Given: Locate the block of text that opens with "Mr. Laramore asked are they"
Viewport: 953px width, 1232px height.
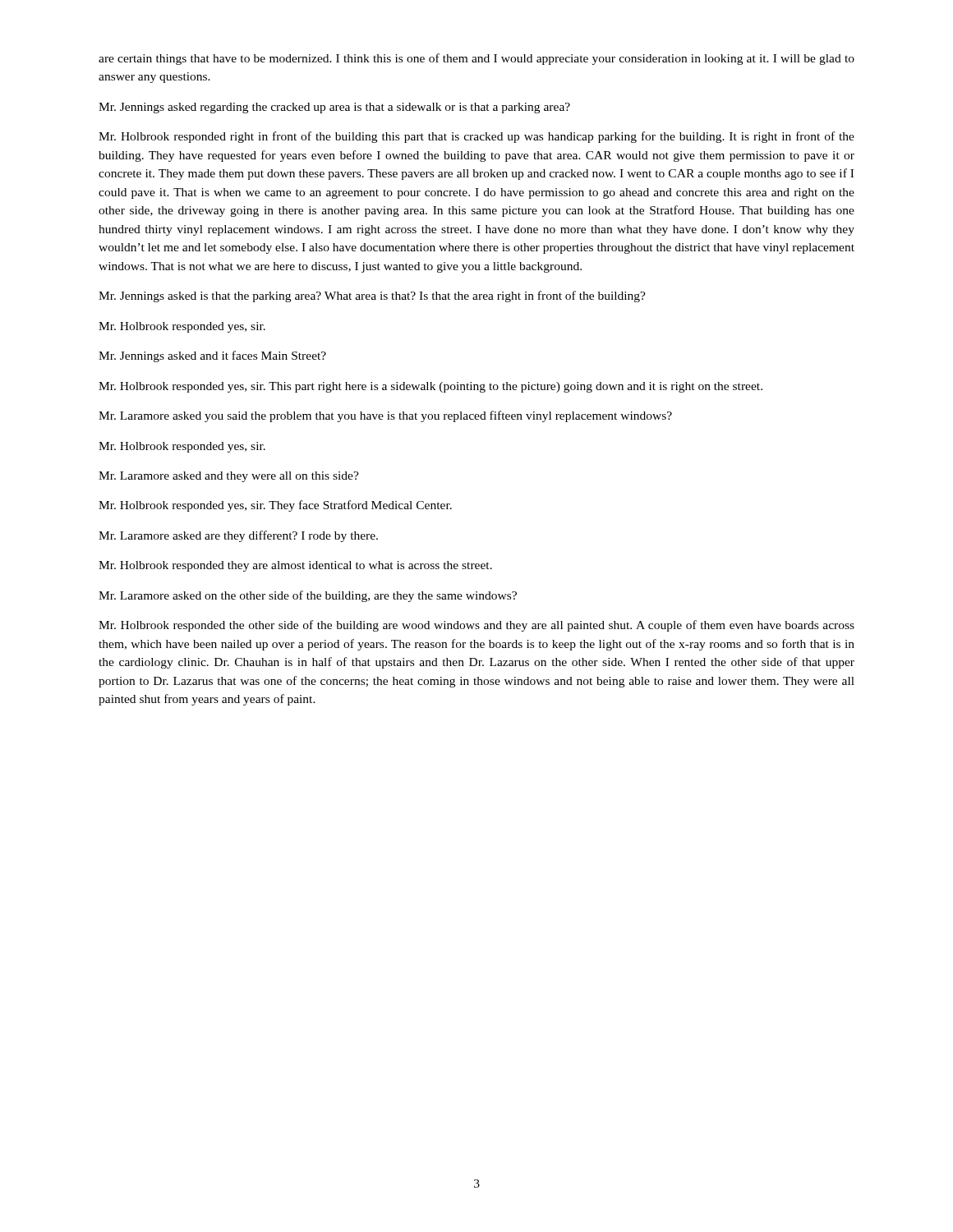Looking at the screenshot, I should [x=239, y=535].
